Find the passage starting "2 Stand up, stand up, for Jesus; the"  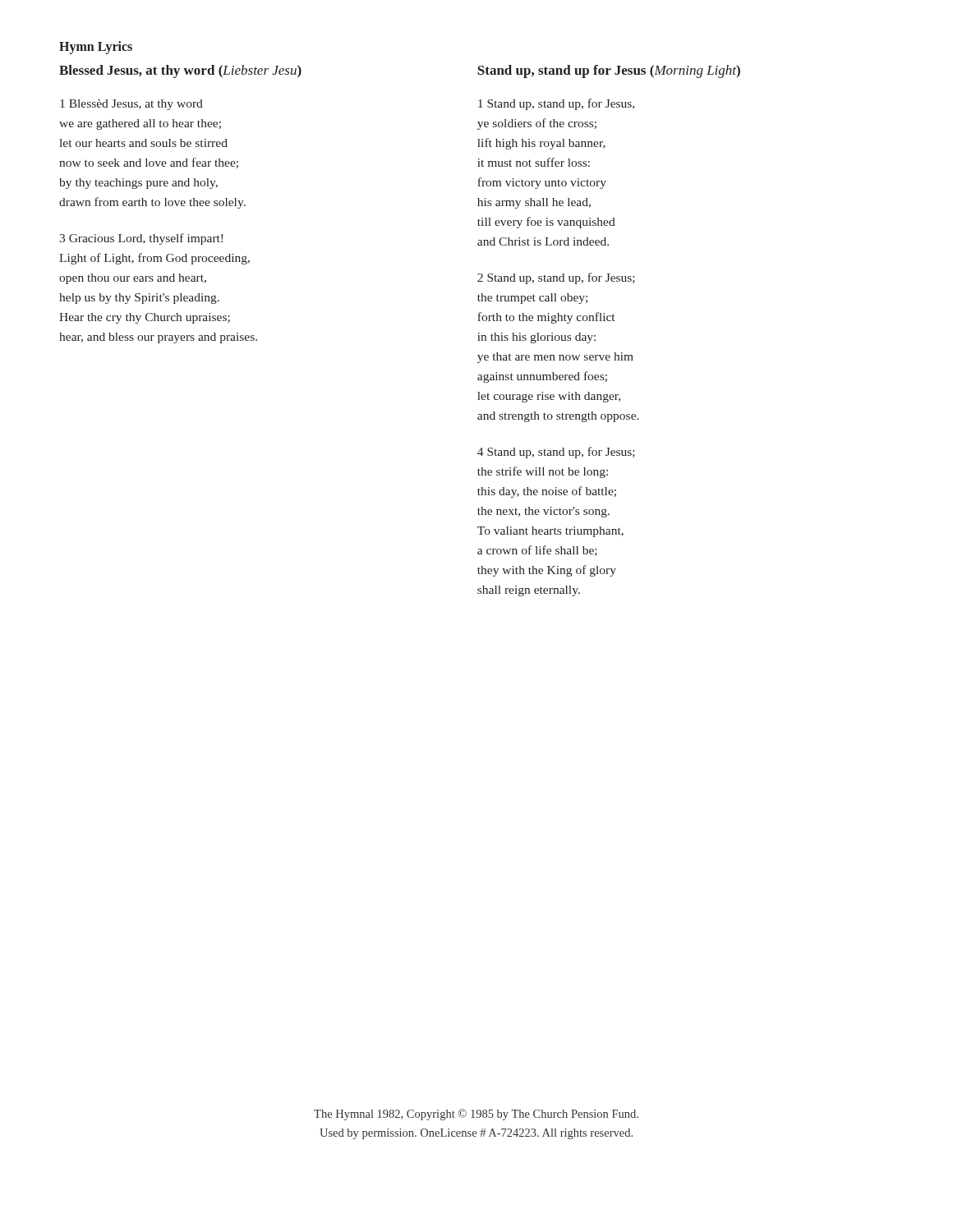558,346
